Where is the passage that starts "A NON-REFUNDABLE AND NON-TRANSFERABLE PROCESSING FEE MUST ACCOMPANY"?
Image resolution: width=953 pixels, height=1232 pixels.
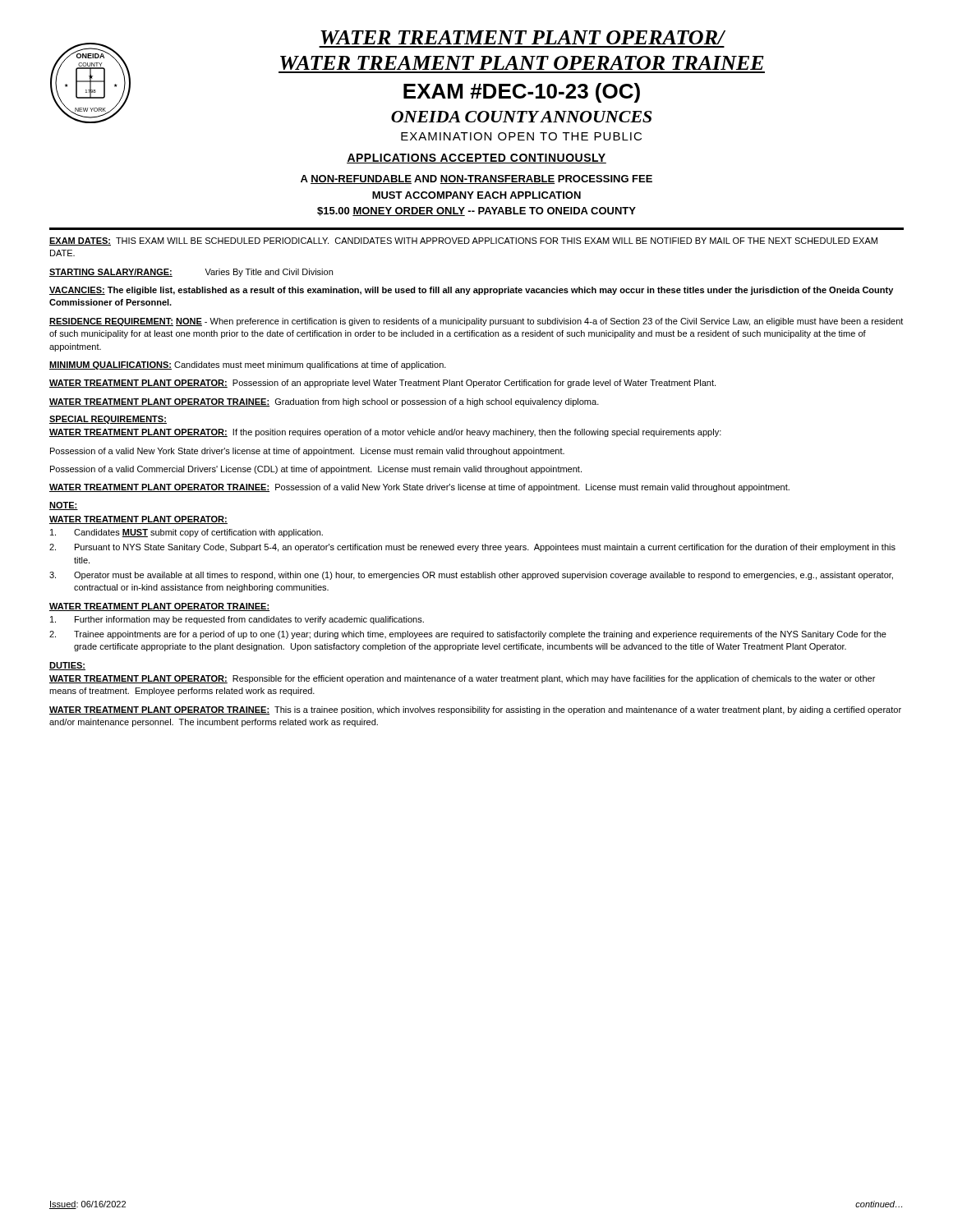click(x=476, y=195)
